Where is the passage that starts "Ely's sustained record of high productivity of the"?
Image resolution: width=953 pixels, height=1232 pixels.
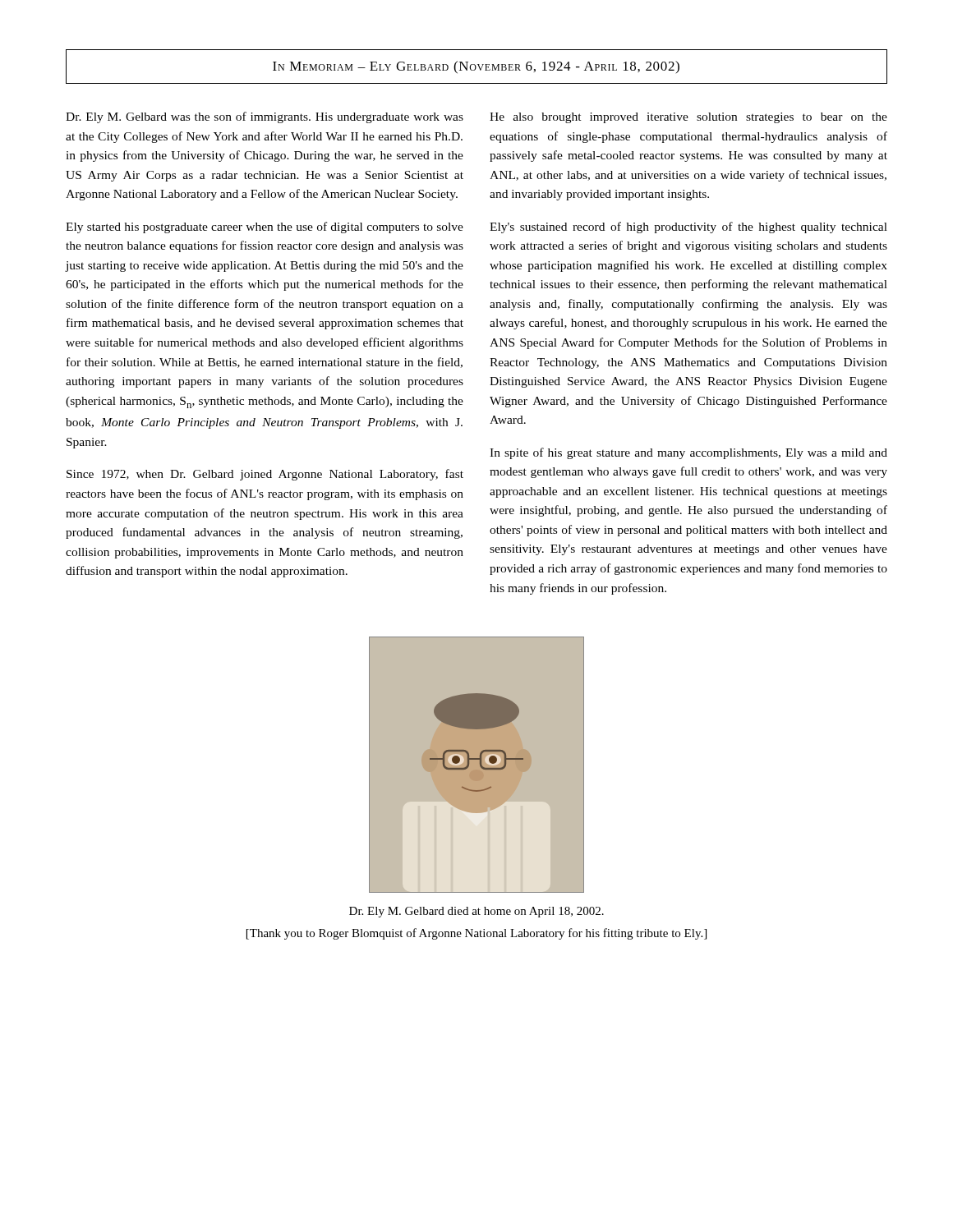tap(688, 323)
